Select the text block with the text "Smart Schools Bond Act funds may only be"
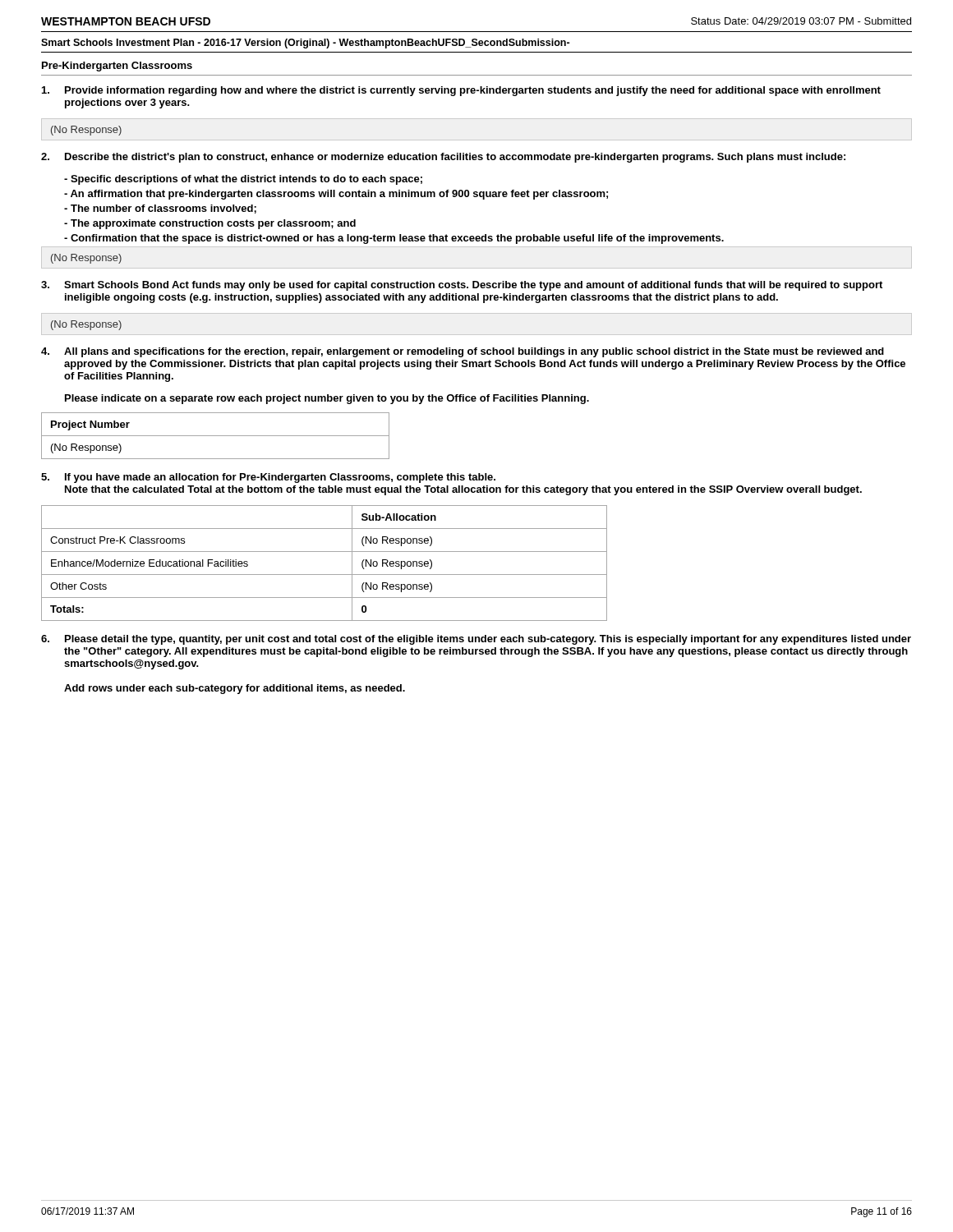Image resolution: width=953 pixels, height=1232 pixels. coord(473,291)
